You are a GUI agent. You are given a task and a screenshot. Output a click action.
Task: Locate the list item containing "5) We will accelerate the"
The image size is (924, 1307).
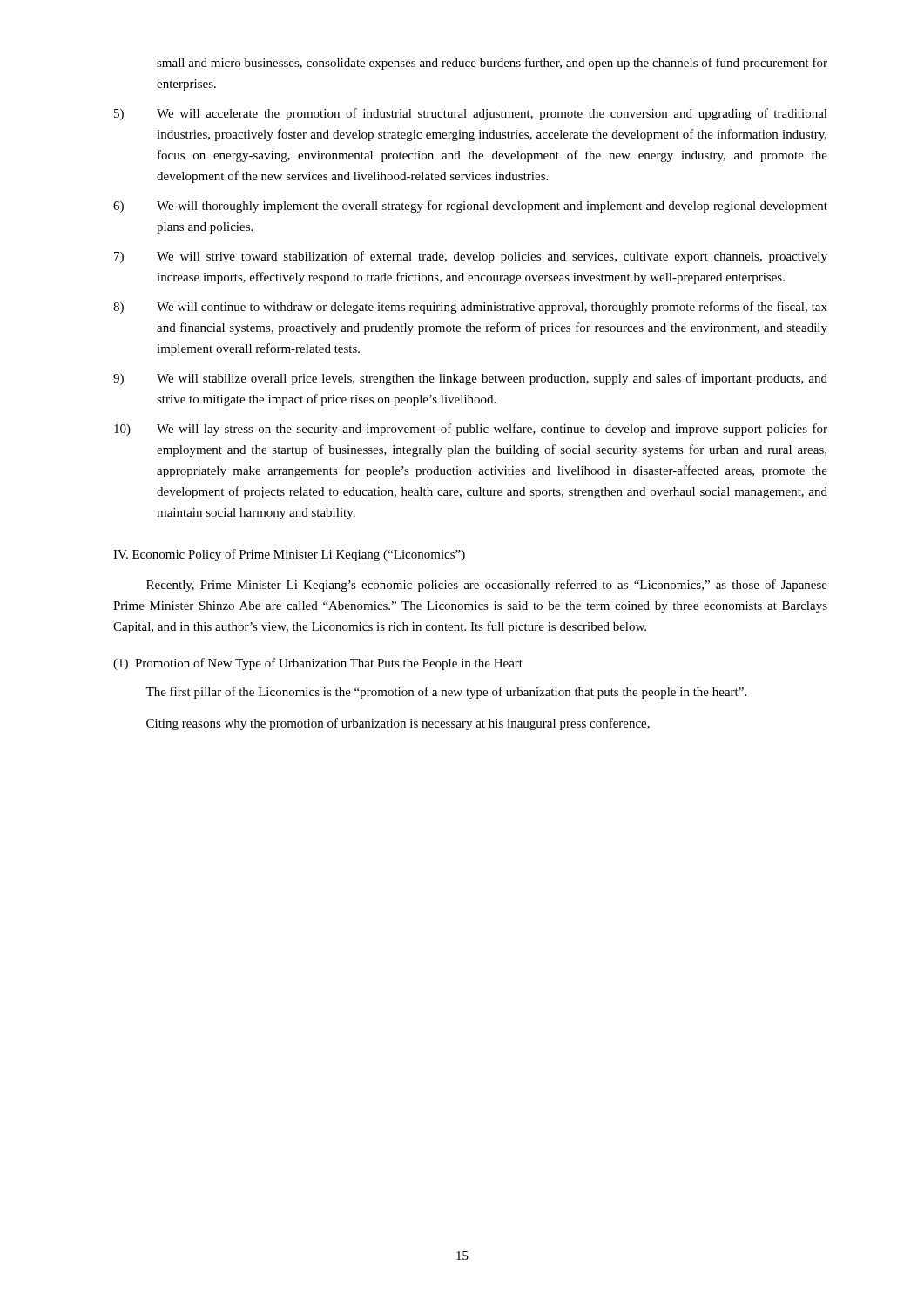point(470,145)
